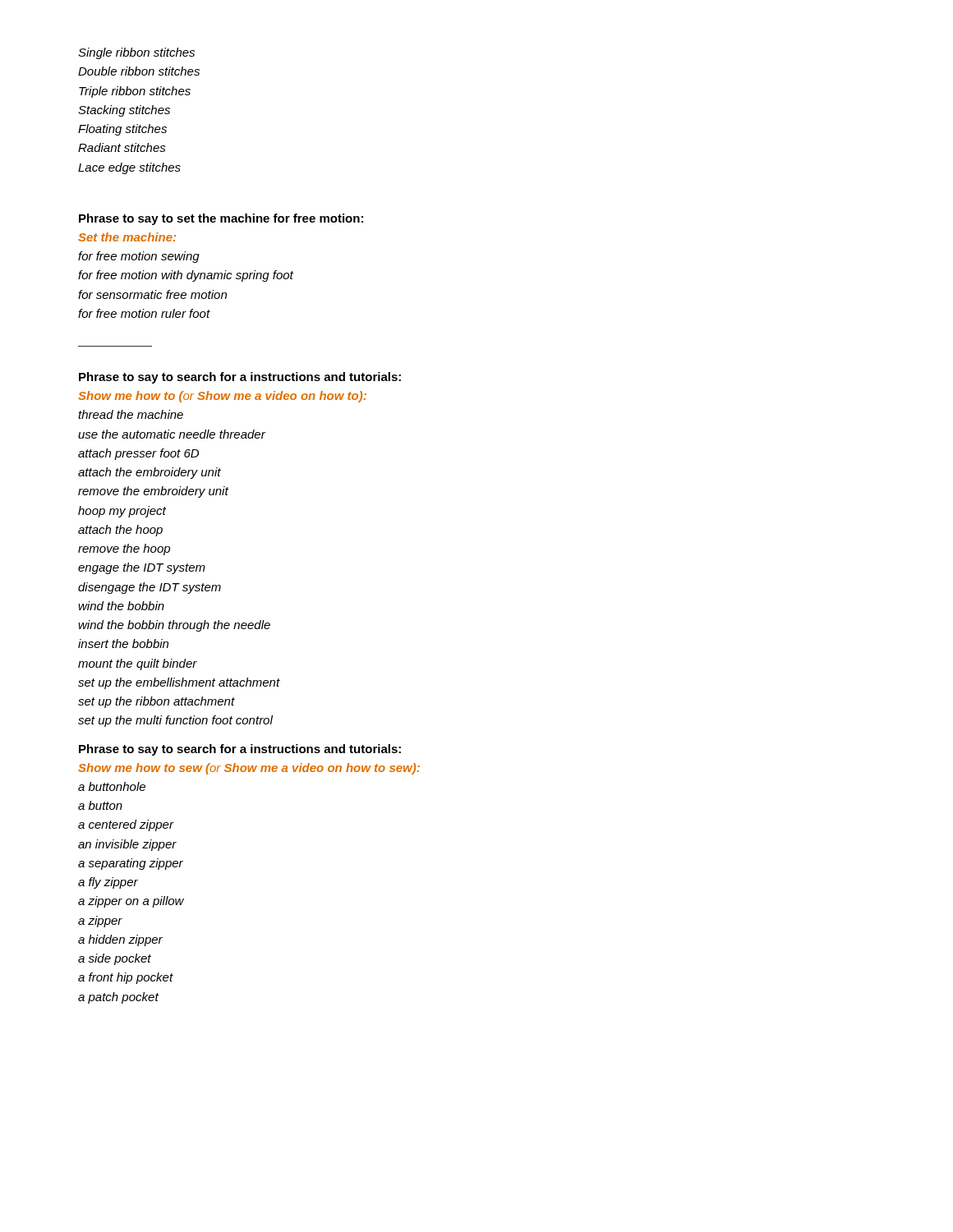This screenshot has width=953, height=1232.
Task: Find the block on this page that starts "Show me how to sew (or"
Action: click(x=249, y=769)
